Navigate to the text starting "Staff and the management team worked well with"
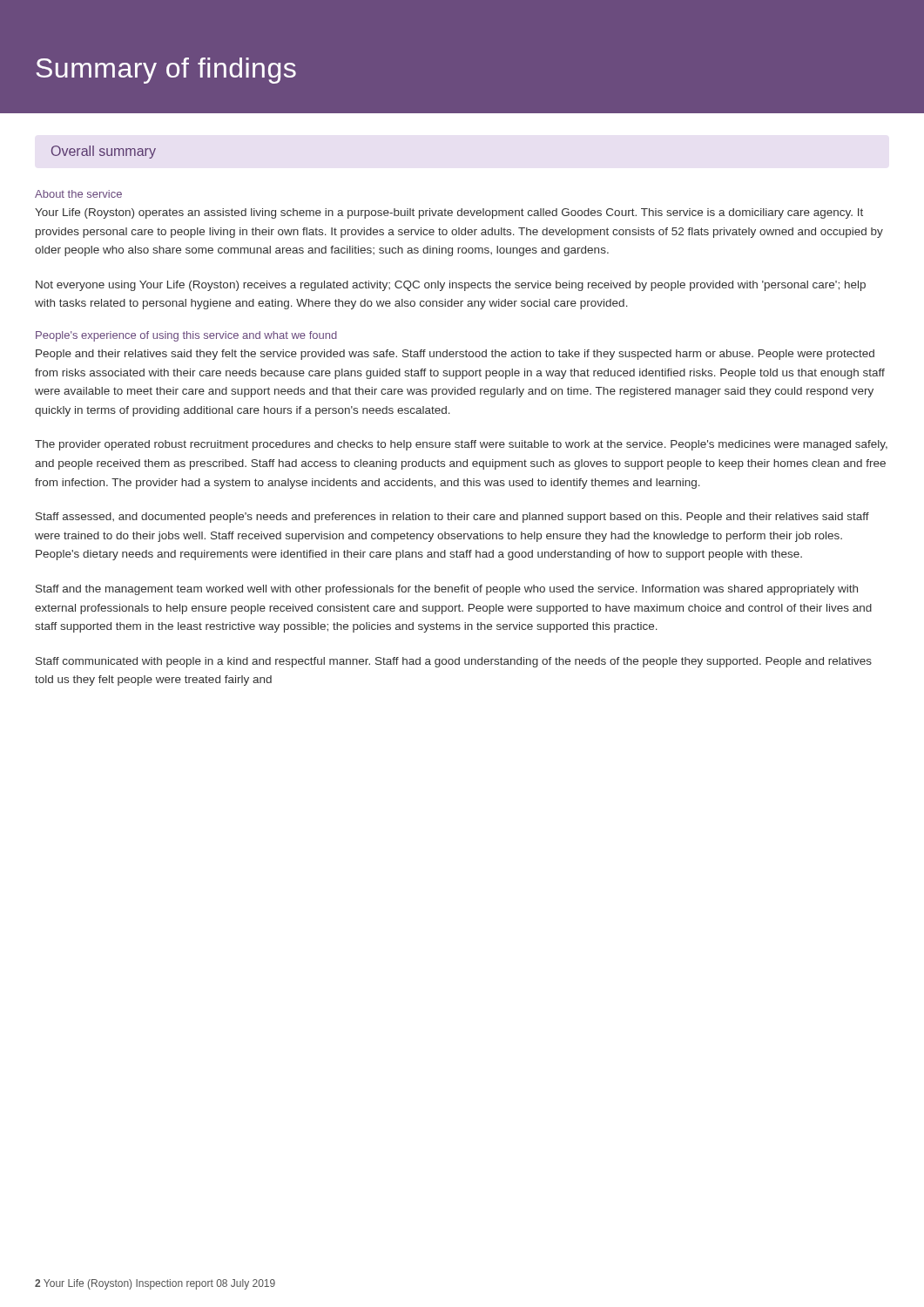This screenshot has width=924, height=1307. [453, 607]
